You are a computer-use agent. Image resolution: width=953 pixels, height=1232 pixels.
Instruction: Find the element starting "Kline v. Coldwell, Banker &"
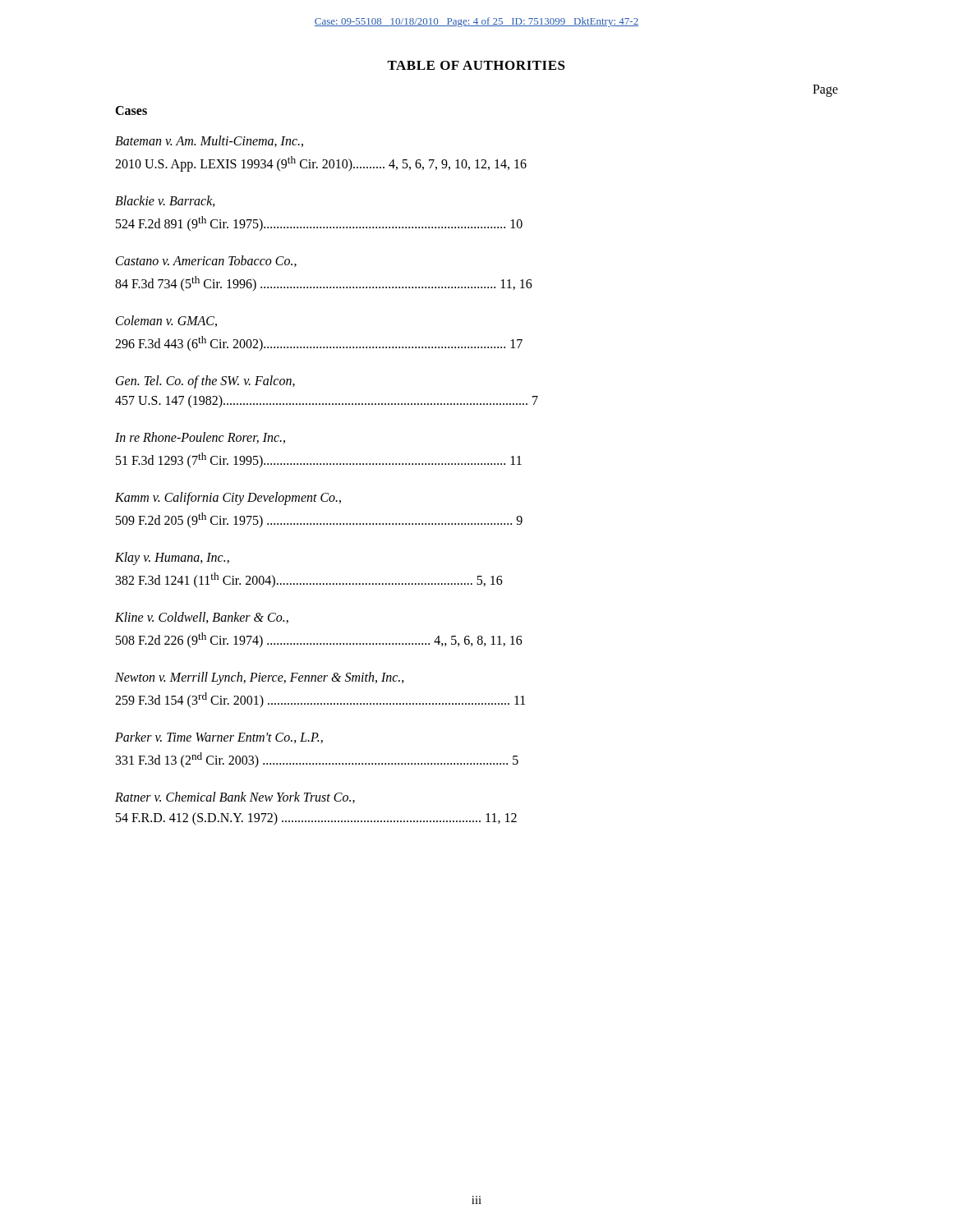pos(476,631)
